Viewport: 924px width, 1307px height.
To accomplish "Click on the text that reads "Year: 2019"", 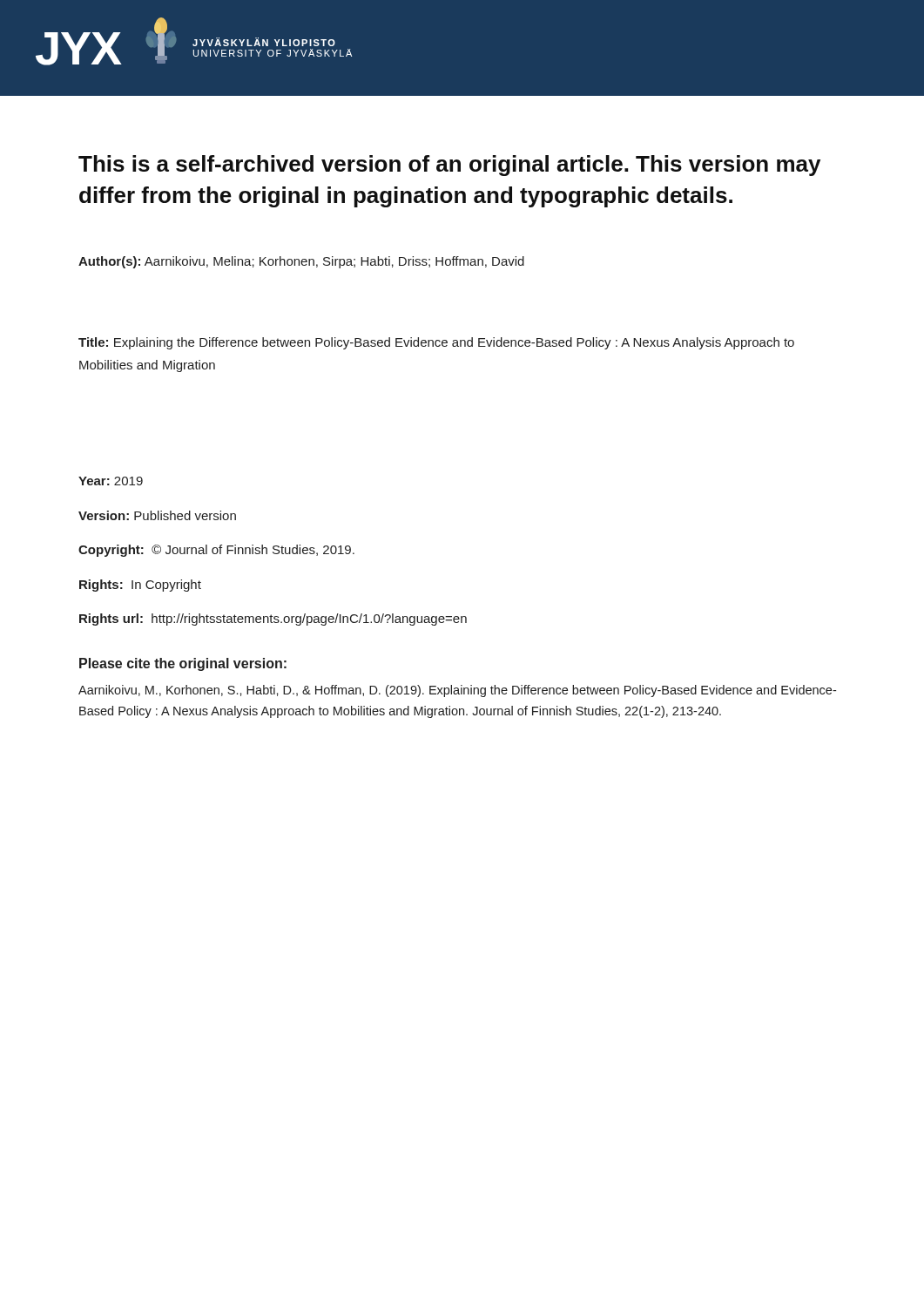I will (111, 481).
